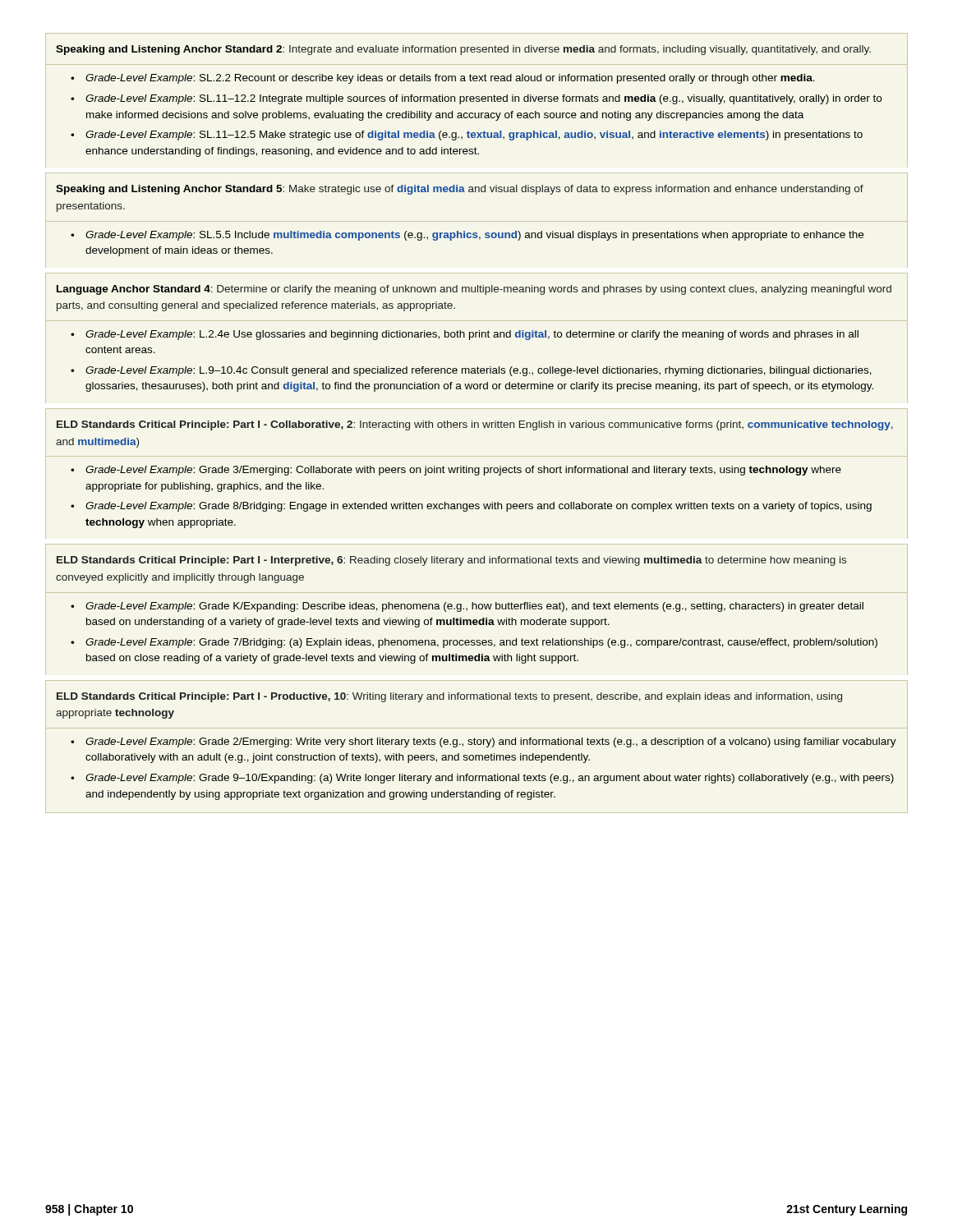Find the block on this page that starts "• Grade-Level Example: SL.11–12.5 Make"
Screen dimensions: 1232x953
(x=484, y=143)
